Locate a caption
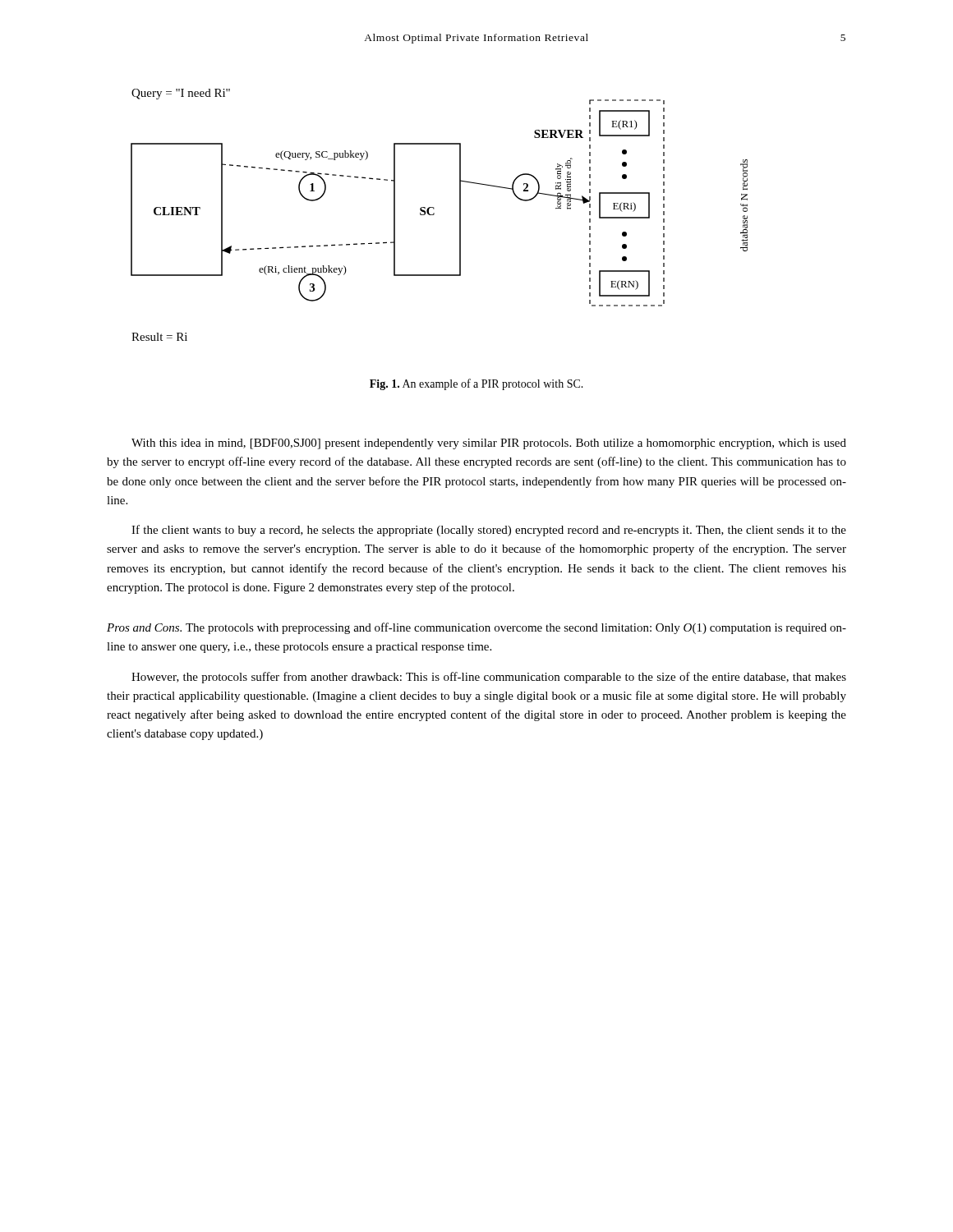 (476, 384)
